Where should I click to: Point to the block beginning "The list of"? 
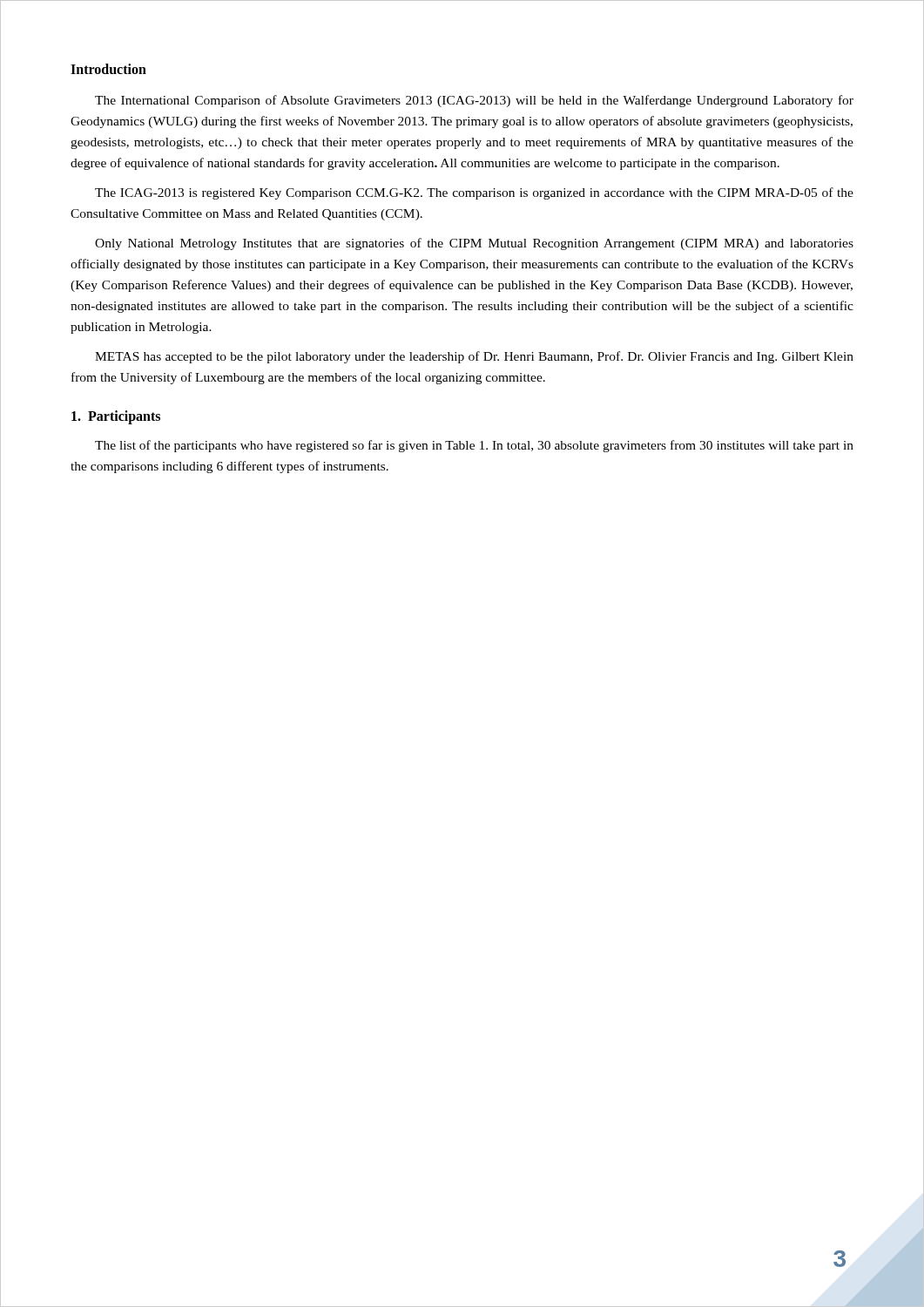[x=462, y=455]
